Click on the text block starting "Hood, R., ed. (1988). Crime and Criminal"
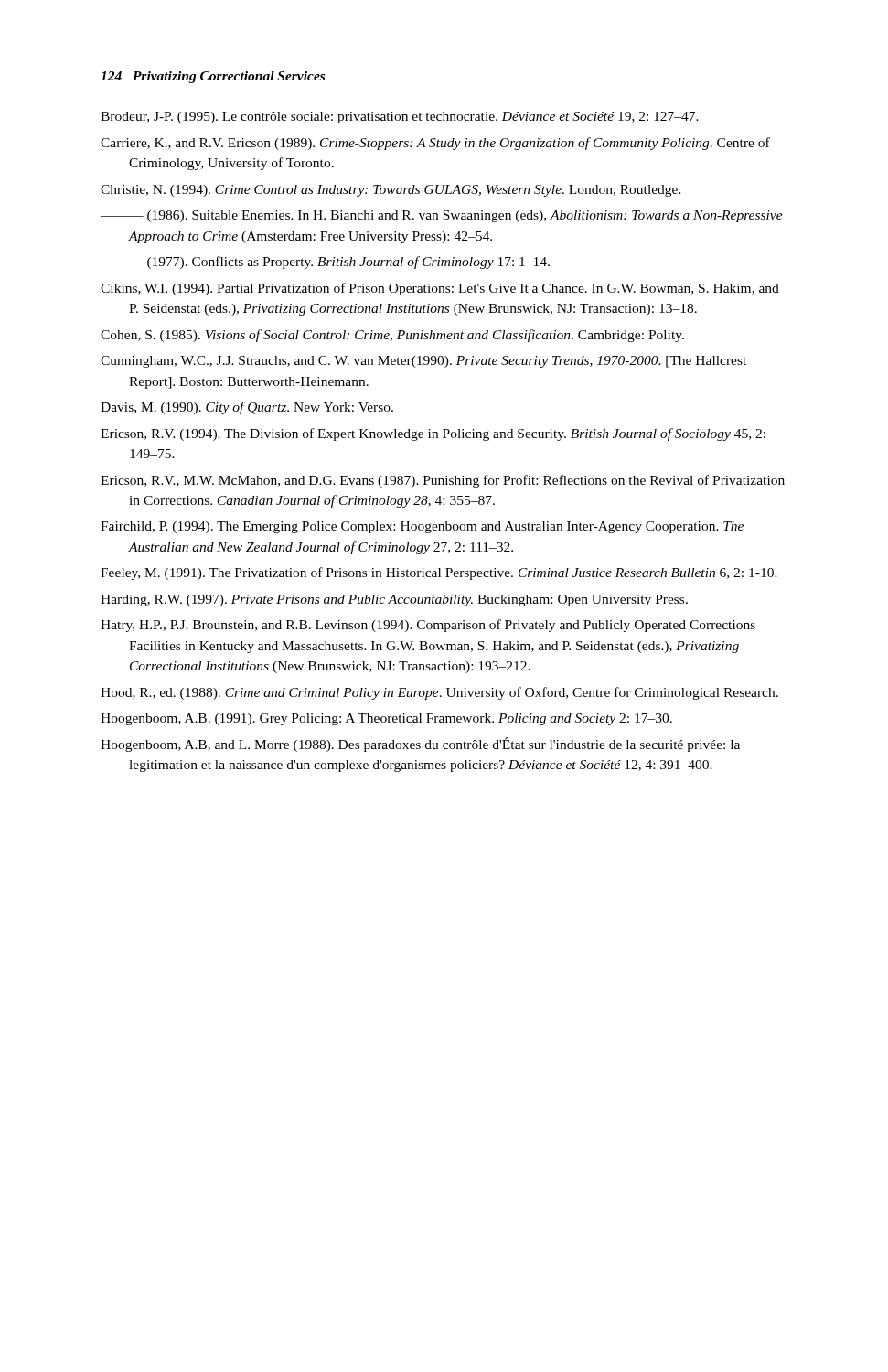 pos(440,692)
